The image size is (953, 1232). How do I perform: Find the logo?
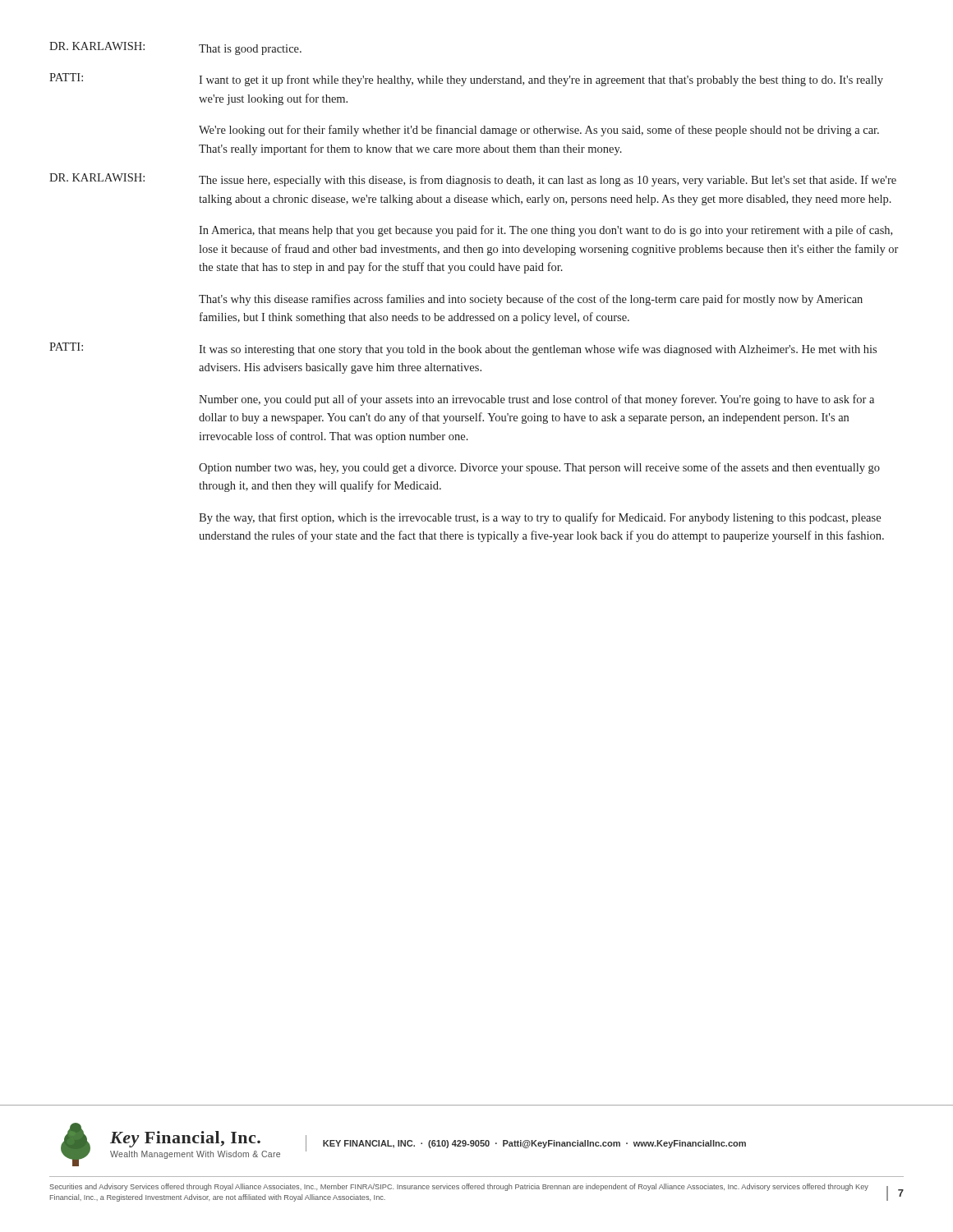[x=165, y=1143]
